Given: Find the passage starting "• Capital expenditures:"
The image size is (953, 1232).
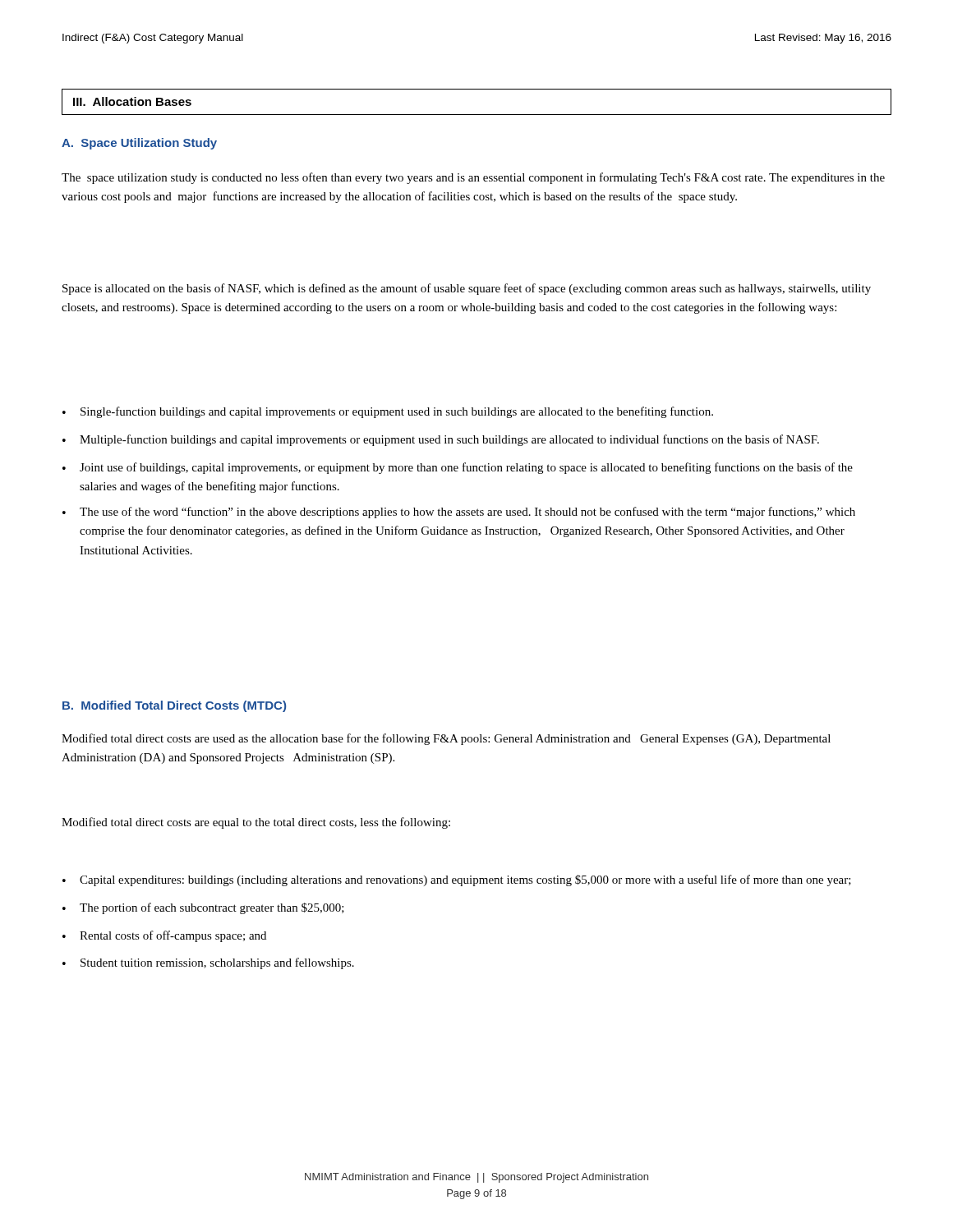Looking at the screenshot, I should coord(476,881).
